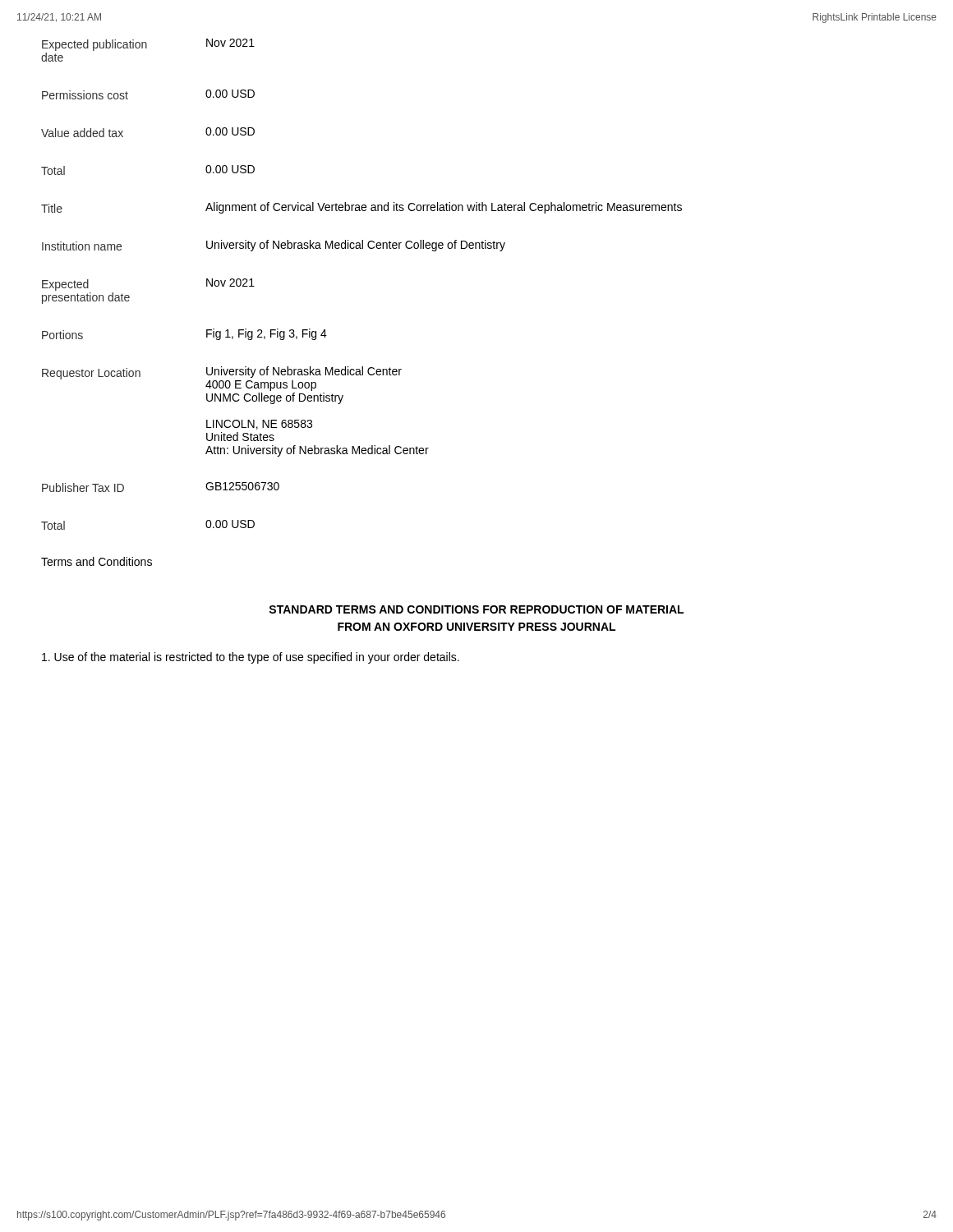Locate the text block that says "Requestor Location University of Nebraska Medical Center 4000"
The image size is (953, 1232).
click(222, 379)
